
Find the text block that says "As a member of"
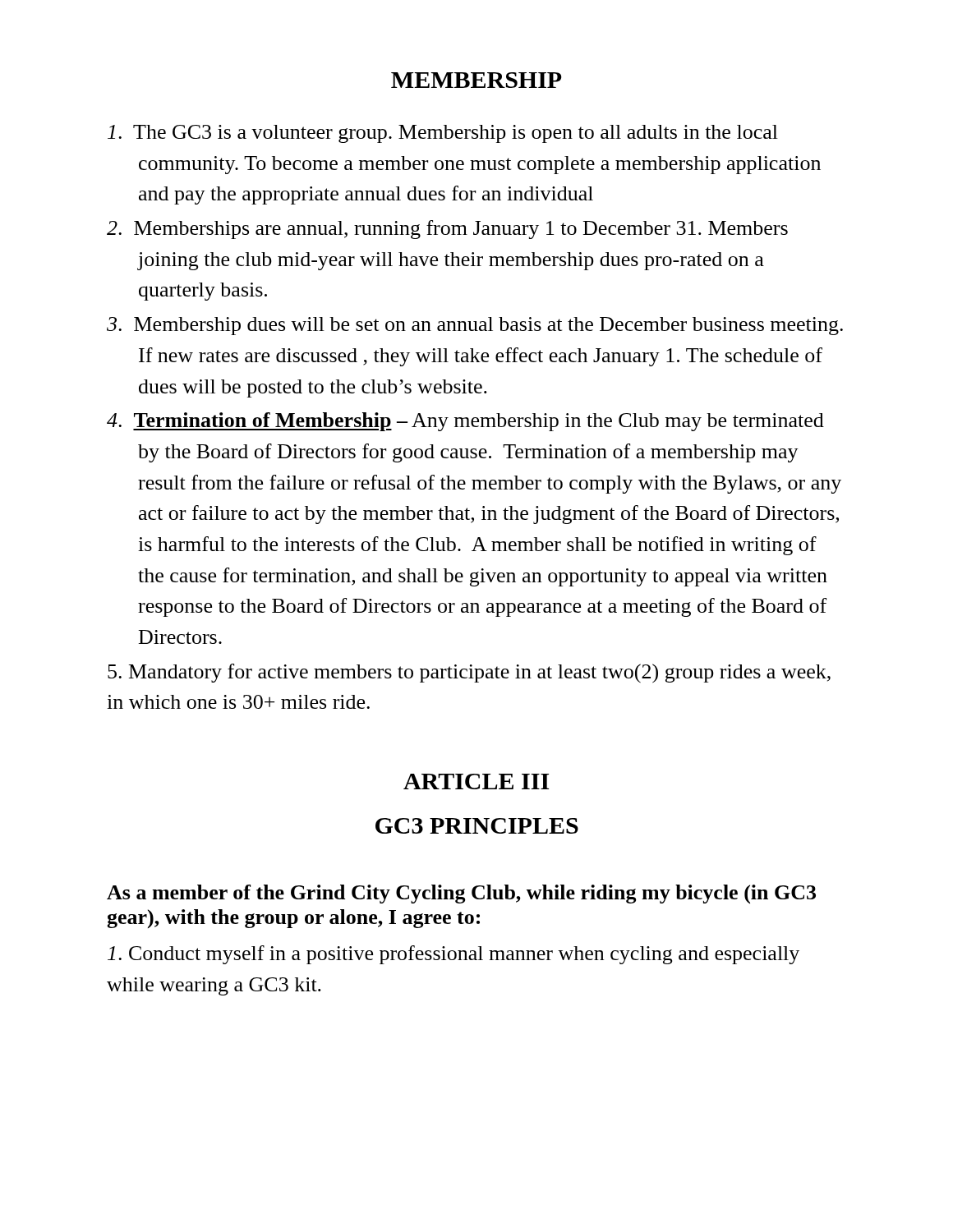[462, 905]
